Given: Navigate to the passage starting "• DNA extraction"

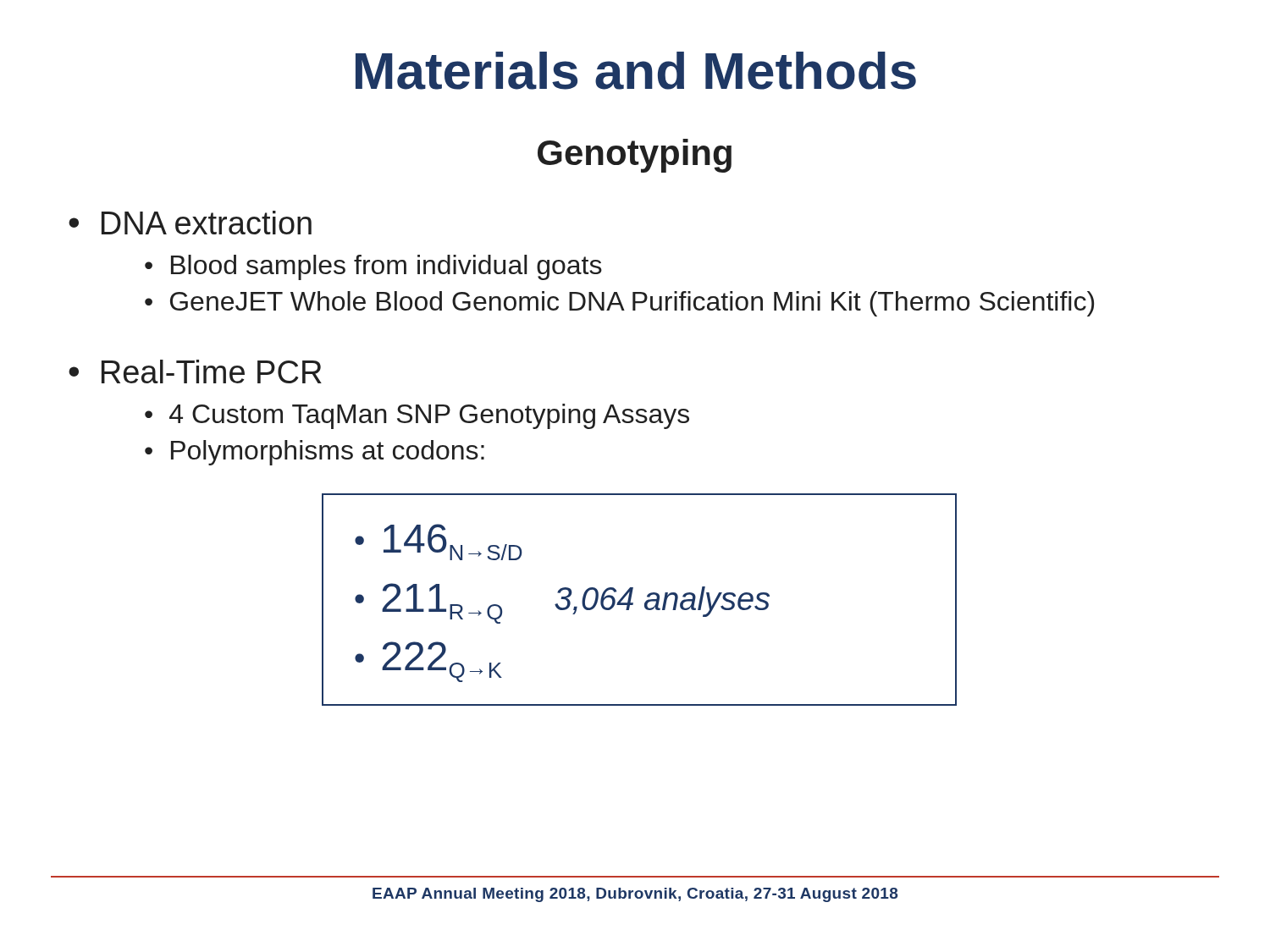Looking at the screenshot, I should click(191, 225).
